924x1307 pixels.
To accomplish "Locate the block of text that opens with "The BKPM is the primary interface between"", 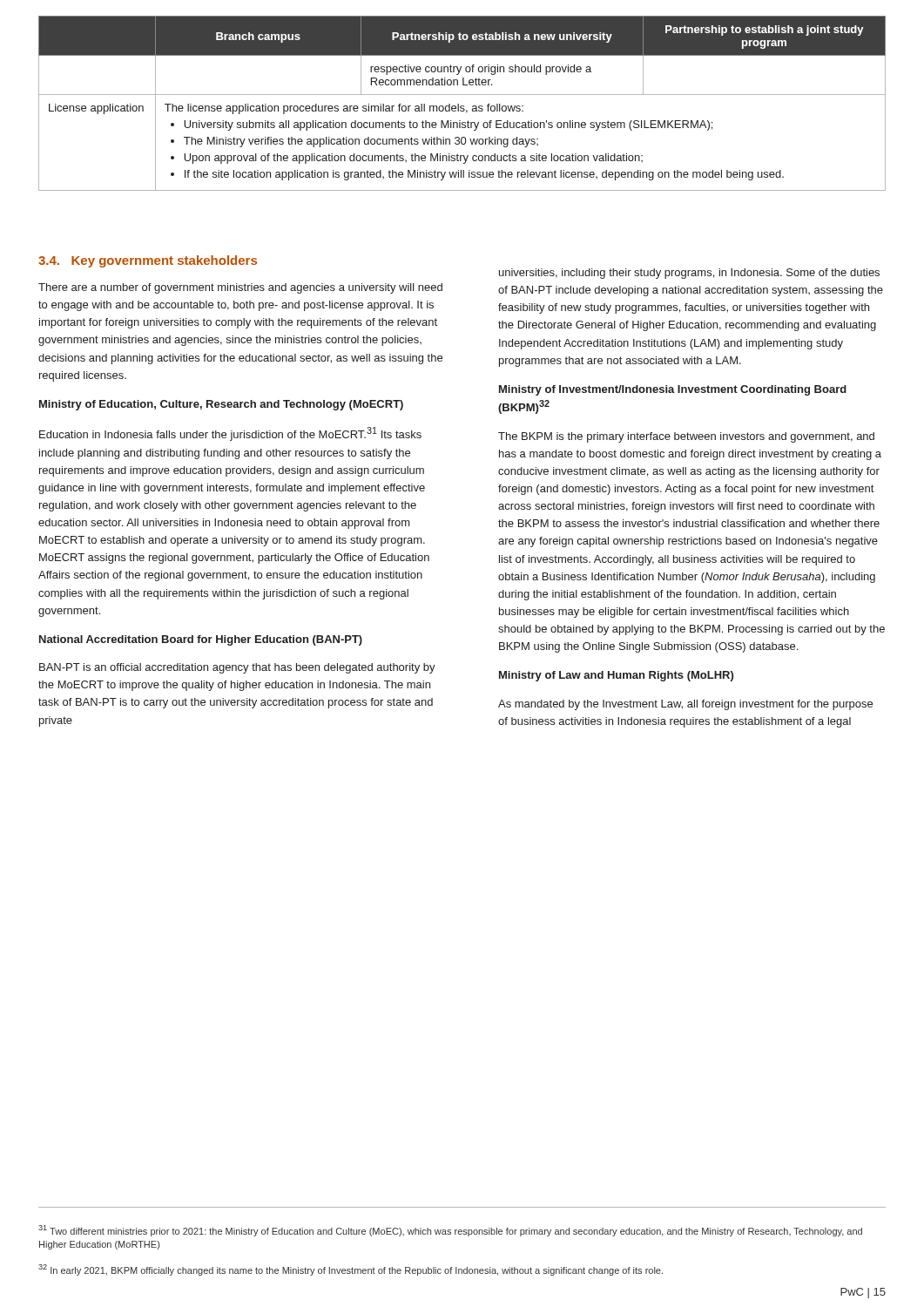I will [x=692, y=541].
